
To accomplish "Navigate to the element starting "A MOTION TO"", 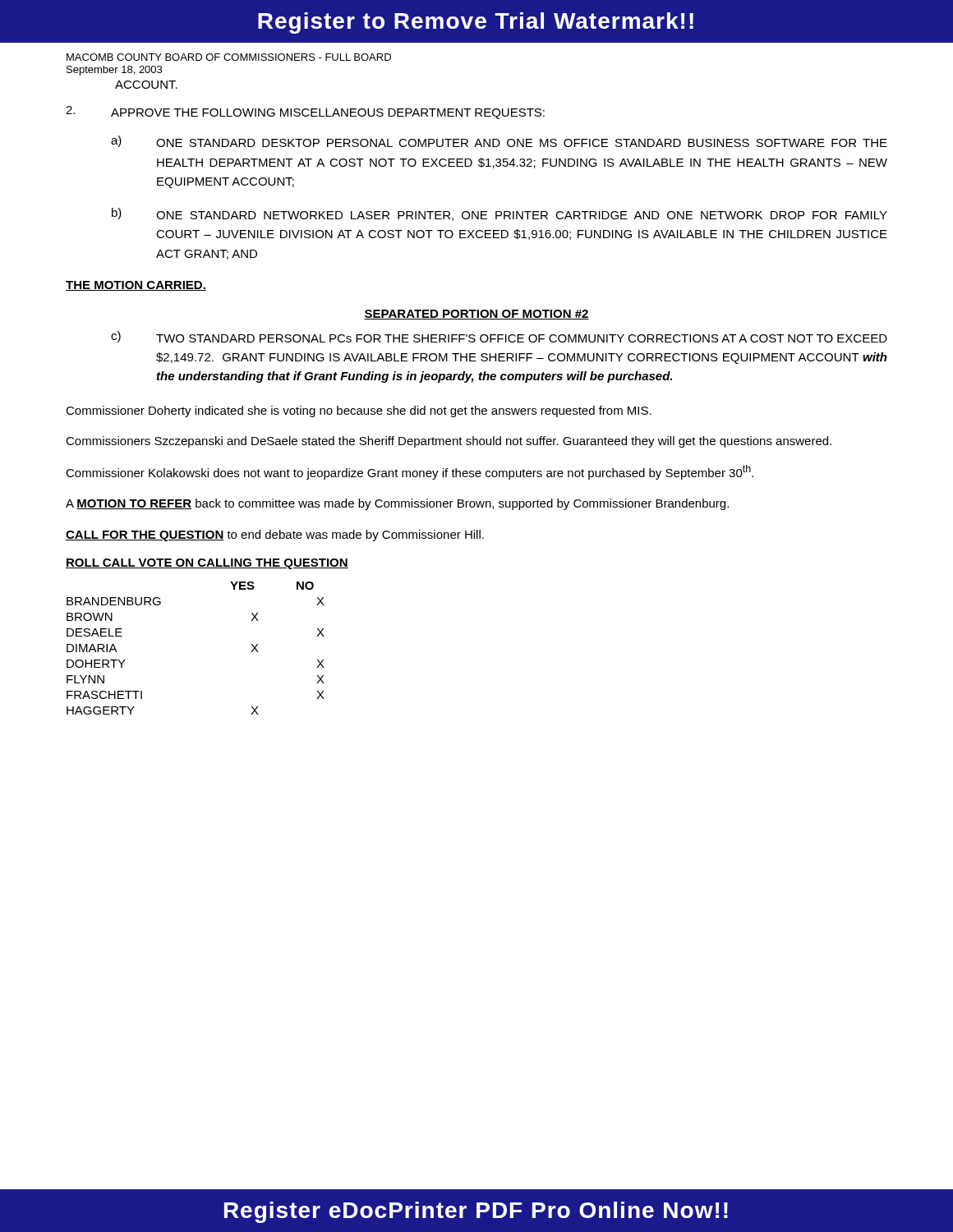I will coord(398,503).
